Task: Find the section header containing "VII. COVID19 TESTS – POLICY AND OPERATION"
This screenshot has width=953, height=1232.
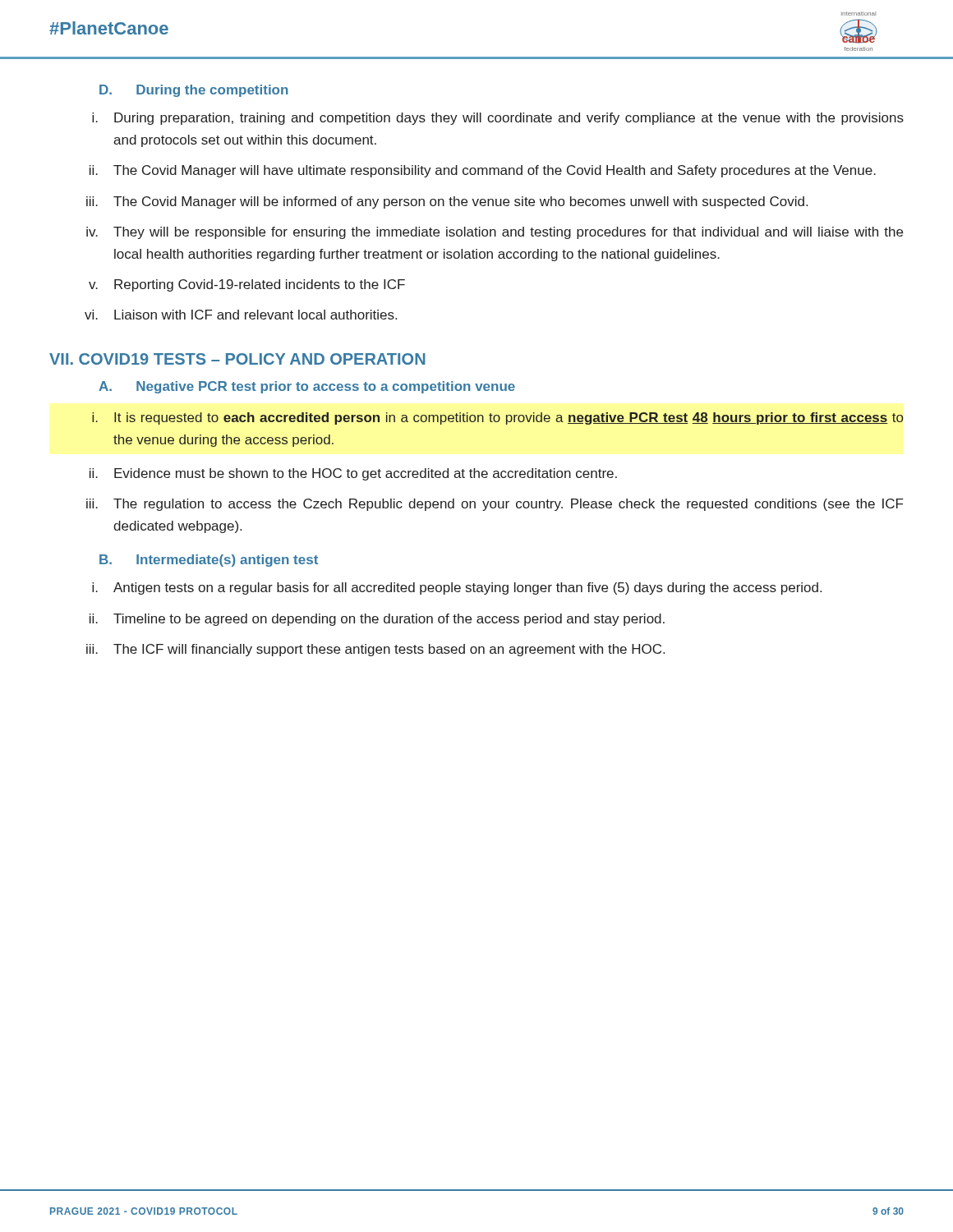Action: [238, 359]
